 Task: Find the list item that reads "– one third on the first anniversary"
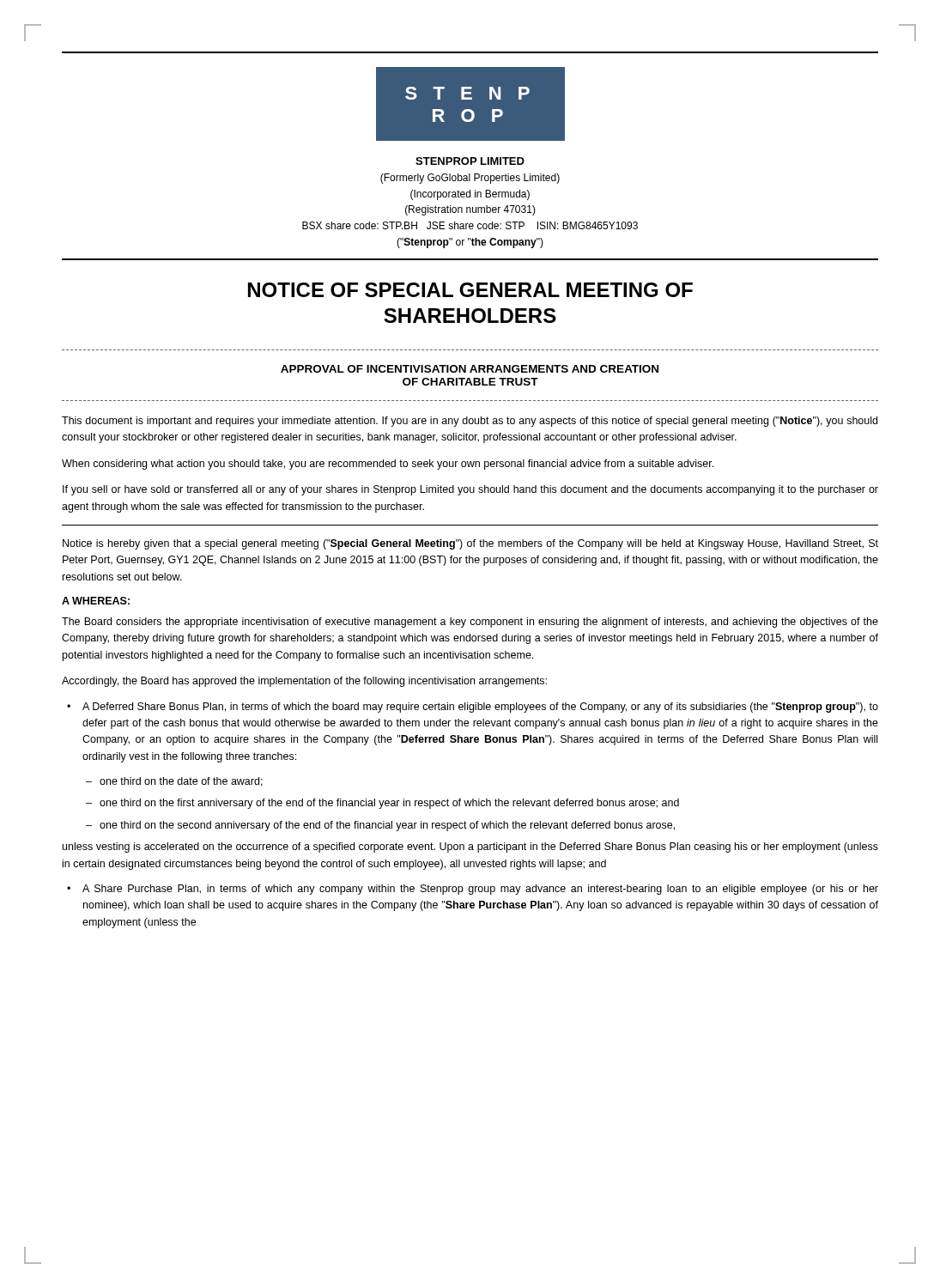click(383, 804)
